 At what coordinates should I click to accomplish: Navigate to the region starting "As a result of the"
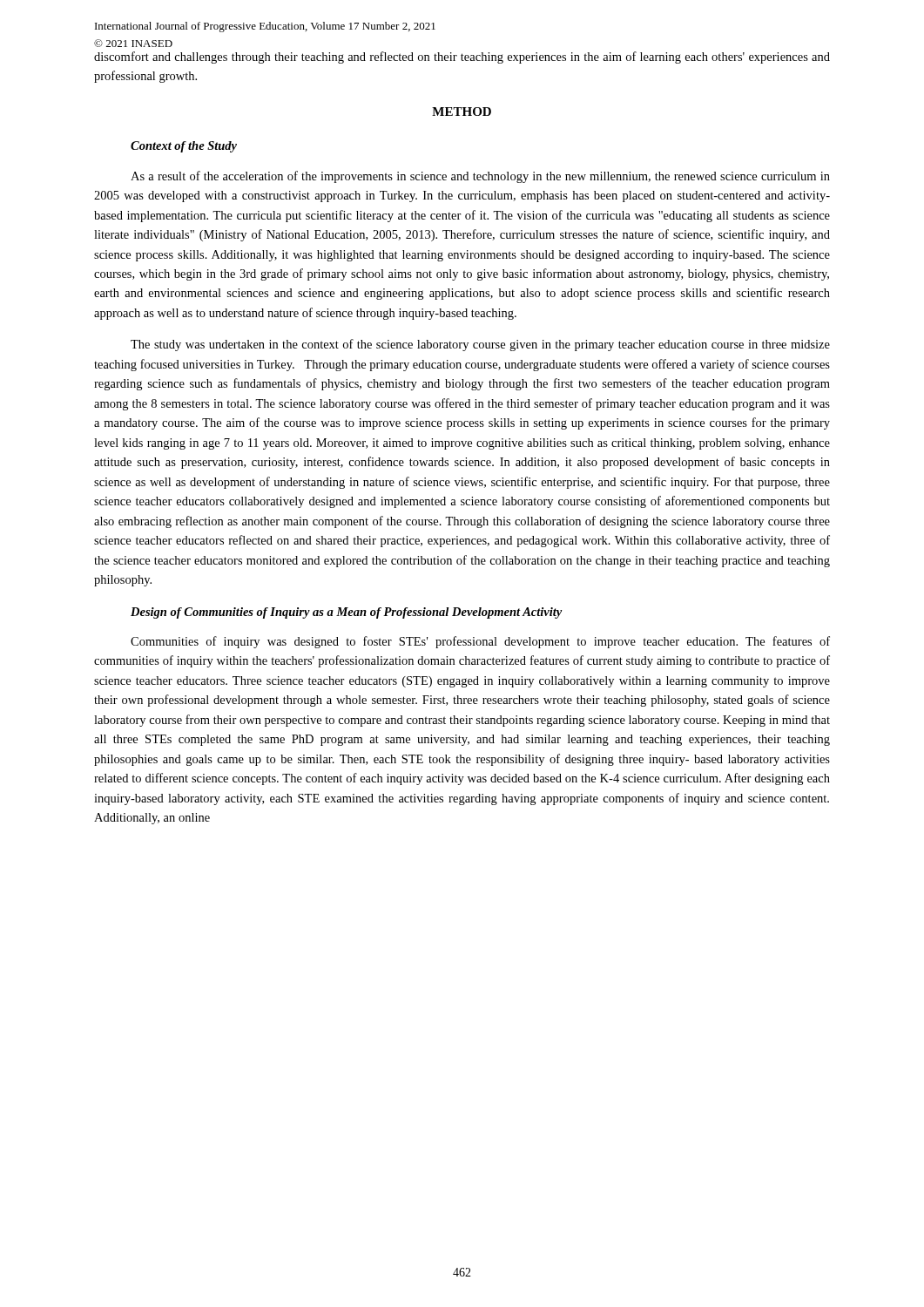point(462,244)
